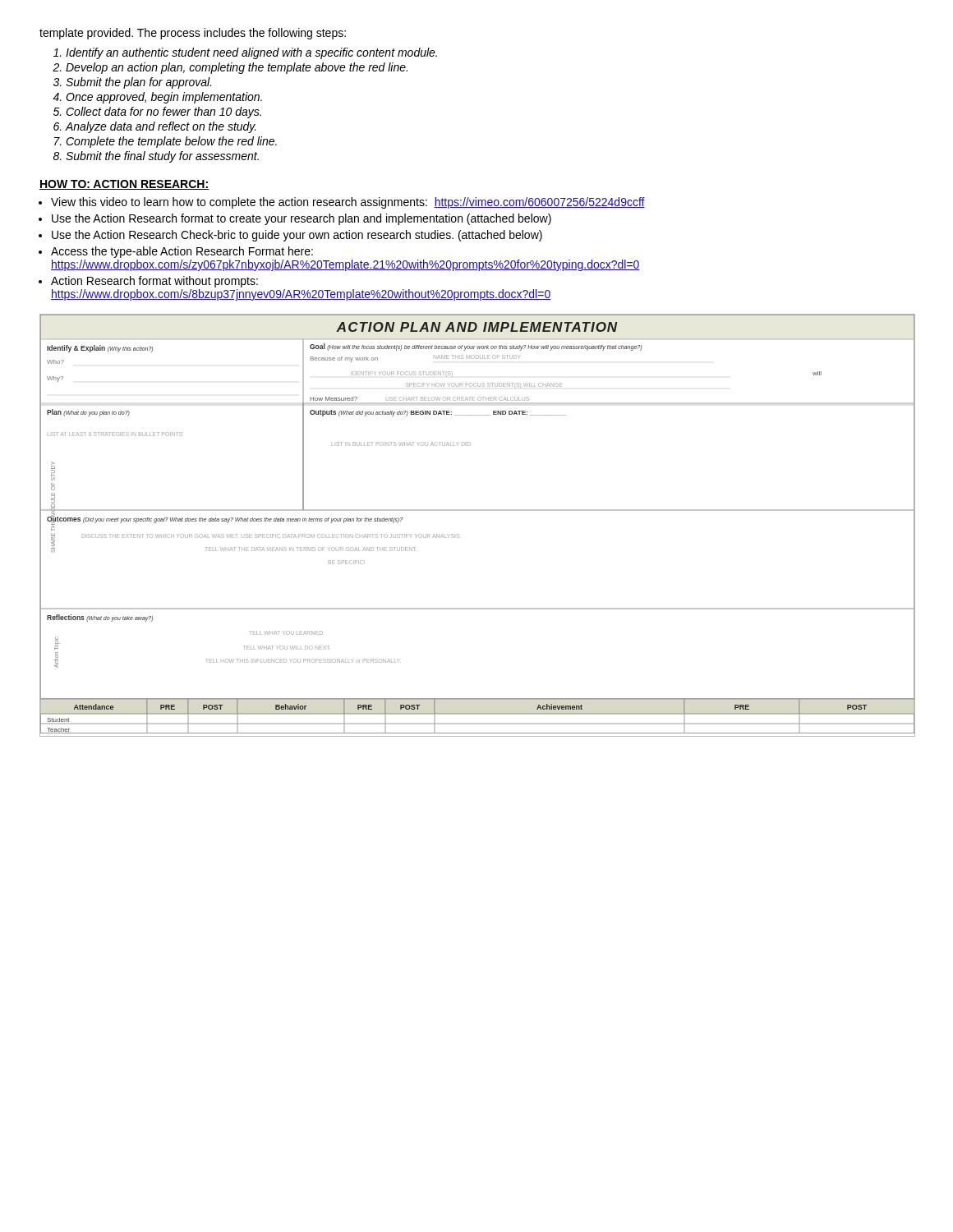
Task: Click the passage that begins "Use the Action Research format to"
Action: (x=301, y=218)
